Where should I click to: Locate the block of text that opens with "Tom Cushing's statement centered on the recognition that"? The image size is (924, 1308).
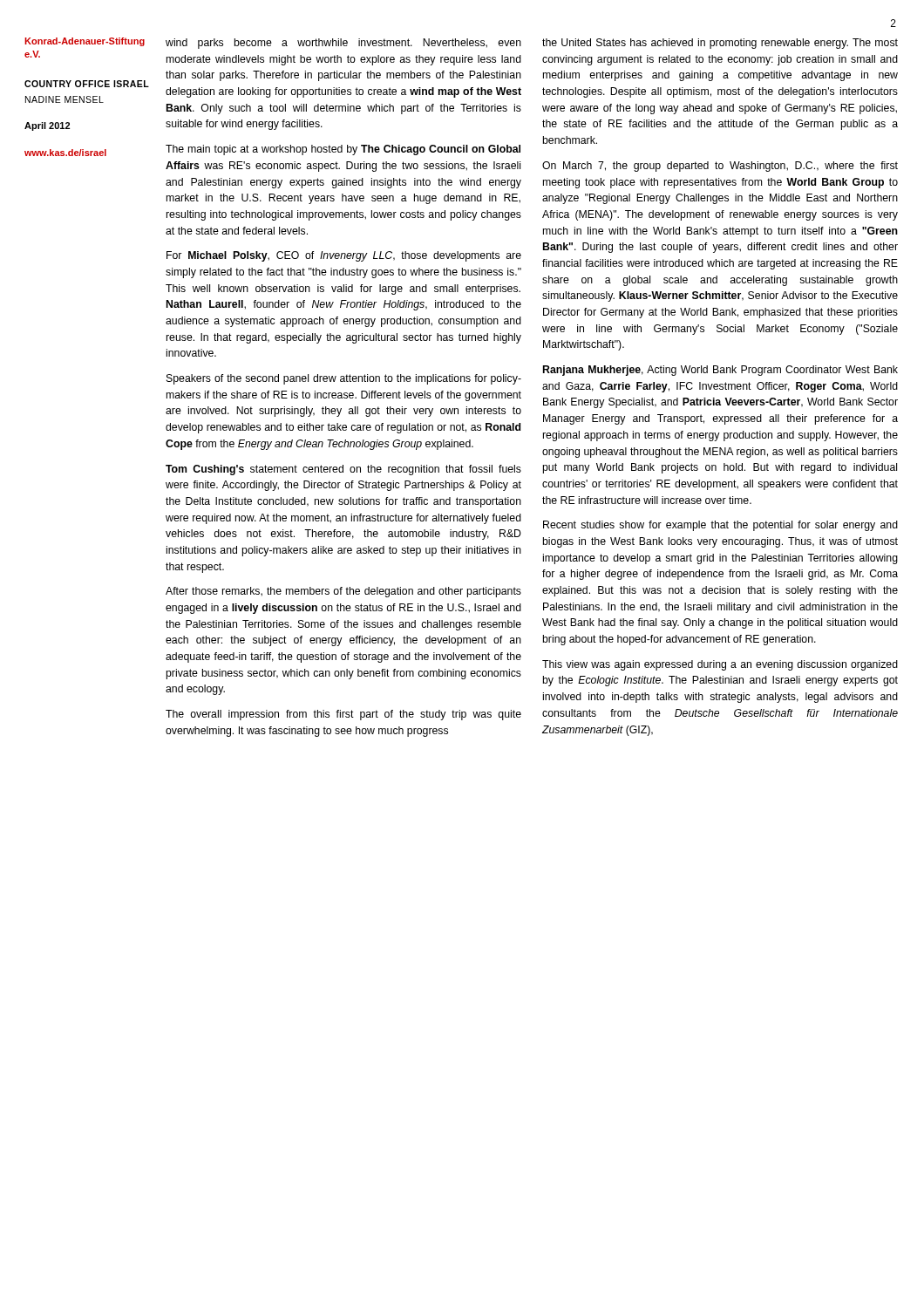(343, 518)
